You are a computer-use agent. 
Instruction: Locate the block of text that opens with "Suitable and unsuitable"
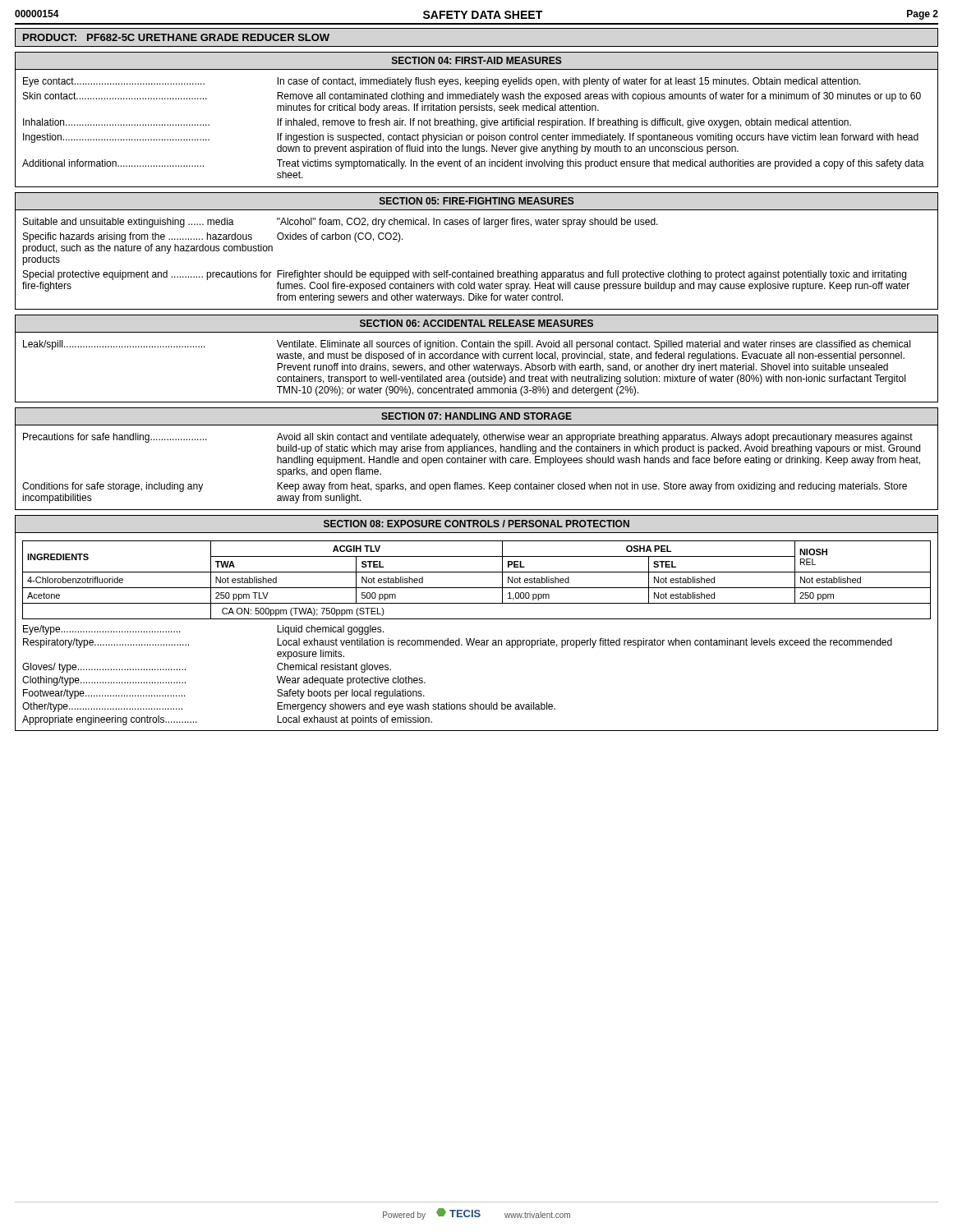click(476, 260)
